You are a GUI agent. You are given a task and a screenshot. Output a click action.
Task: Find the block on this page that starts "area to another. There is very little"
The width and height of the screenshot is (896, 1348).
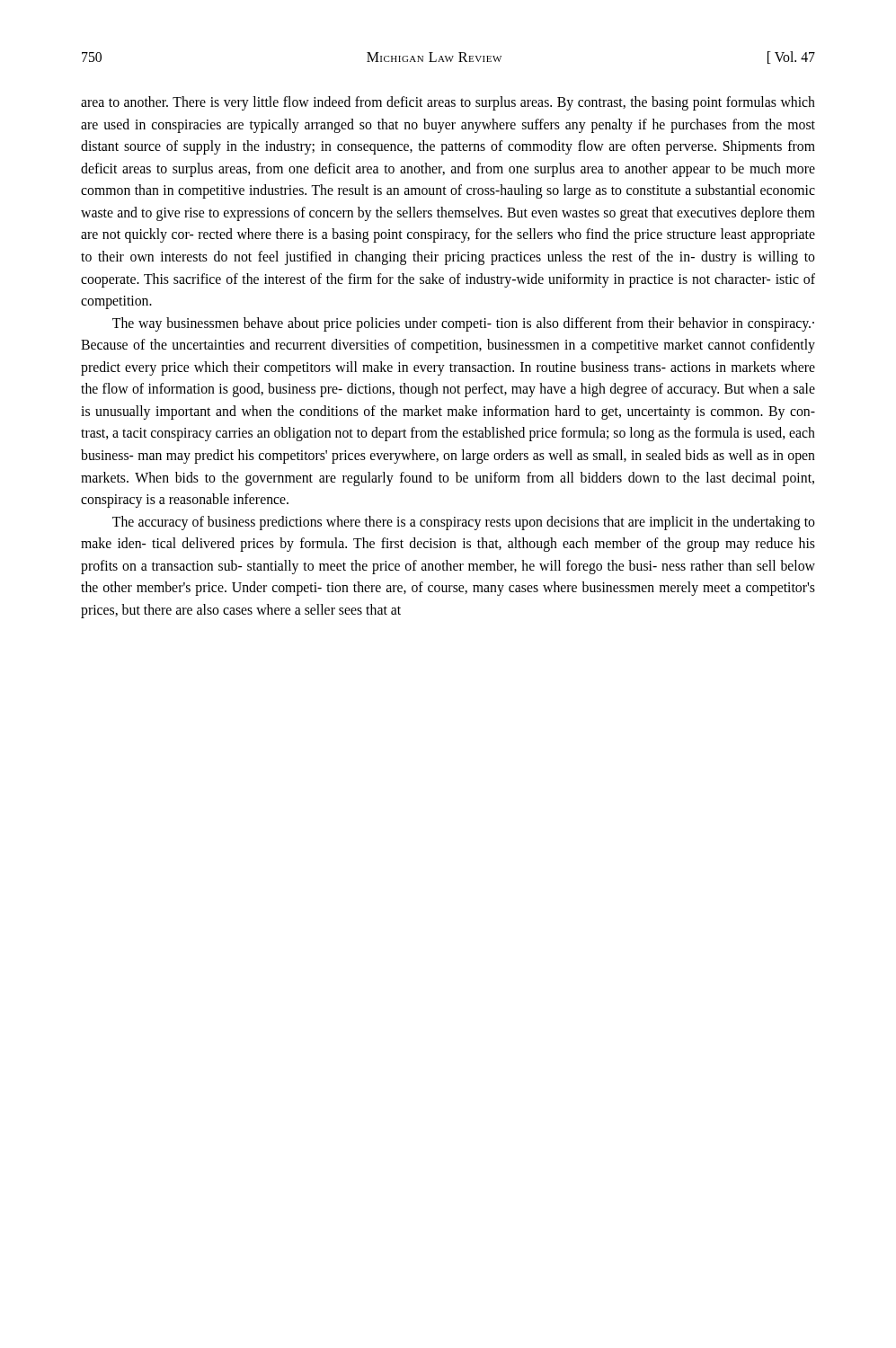(448, 357)
